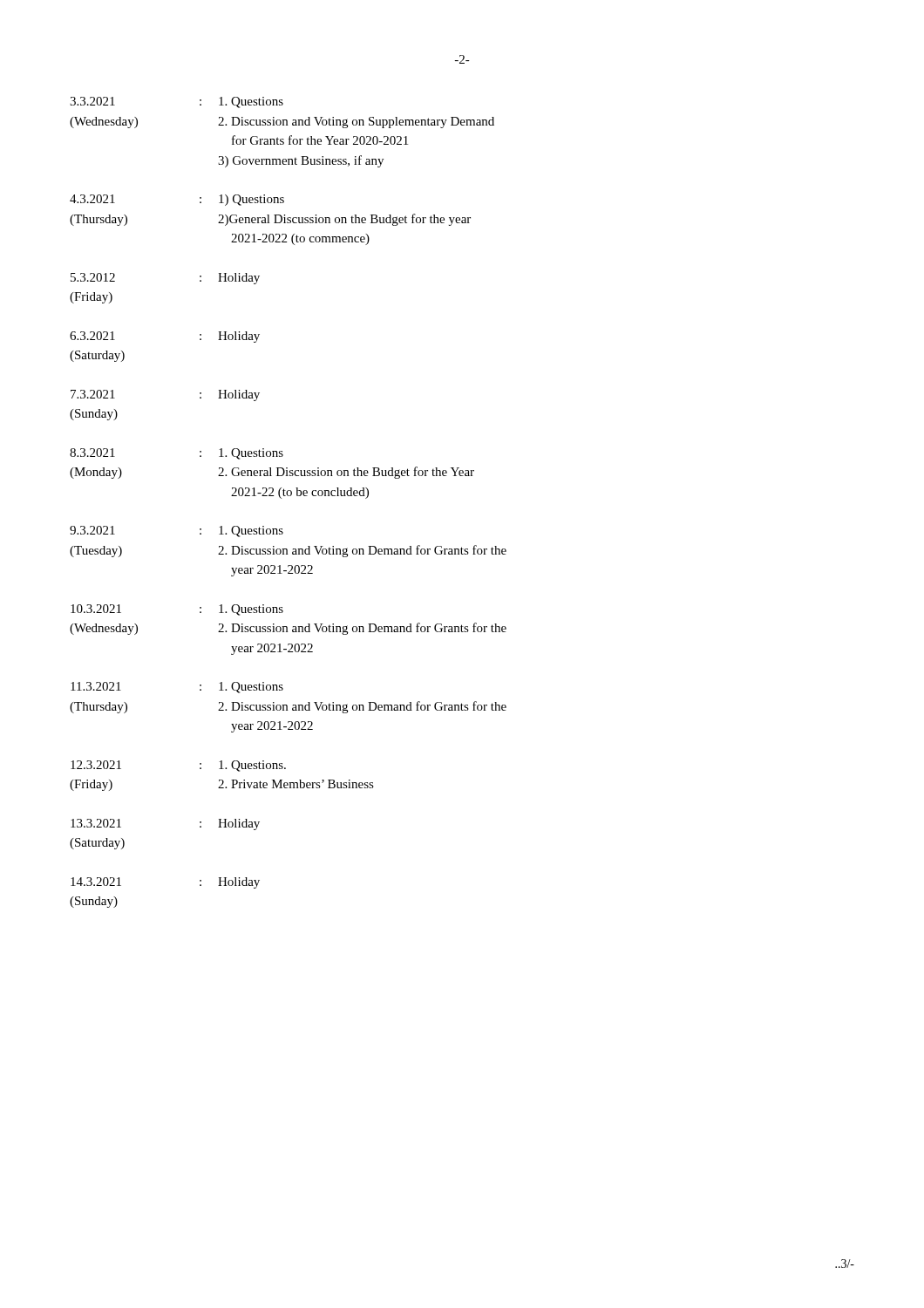Select the list item containing "13.3.2021(Saturday) : Holiday"
The height and width of the screenshot is (1308, 924).
pos(99,824)
